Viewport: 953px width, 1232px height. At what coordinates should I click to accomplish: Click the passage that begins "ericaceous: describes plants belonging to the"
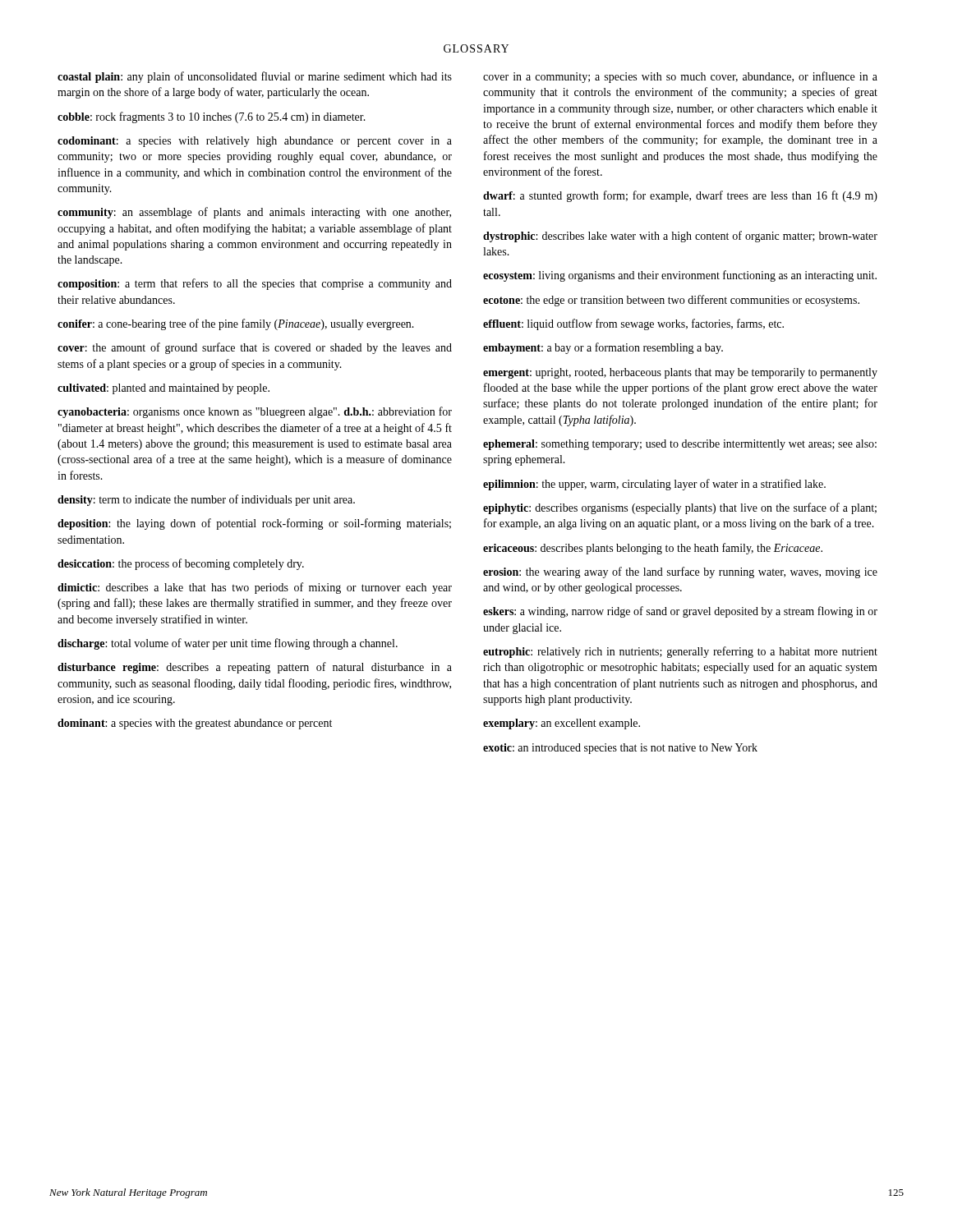click(x=653, y=548)
